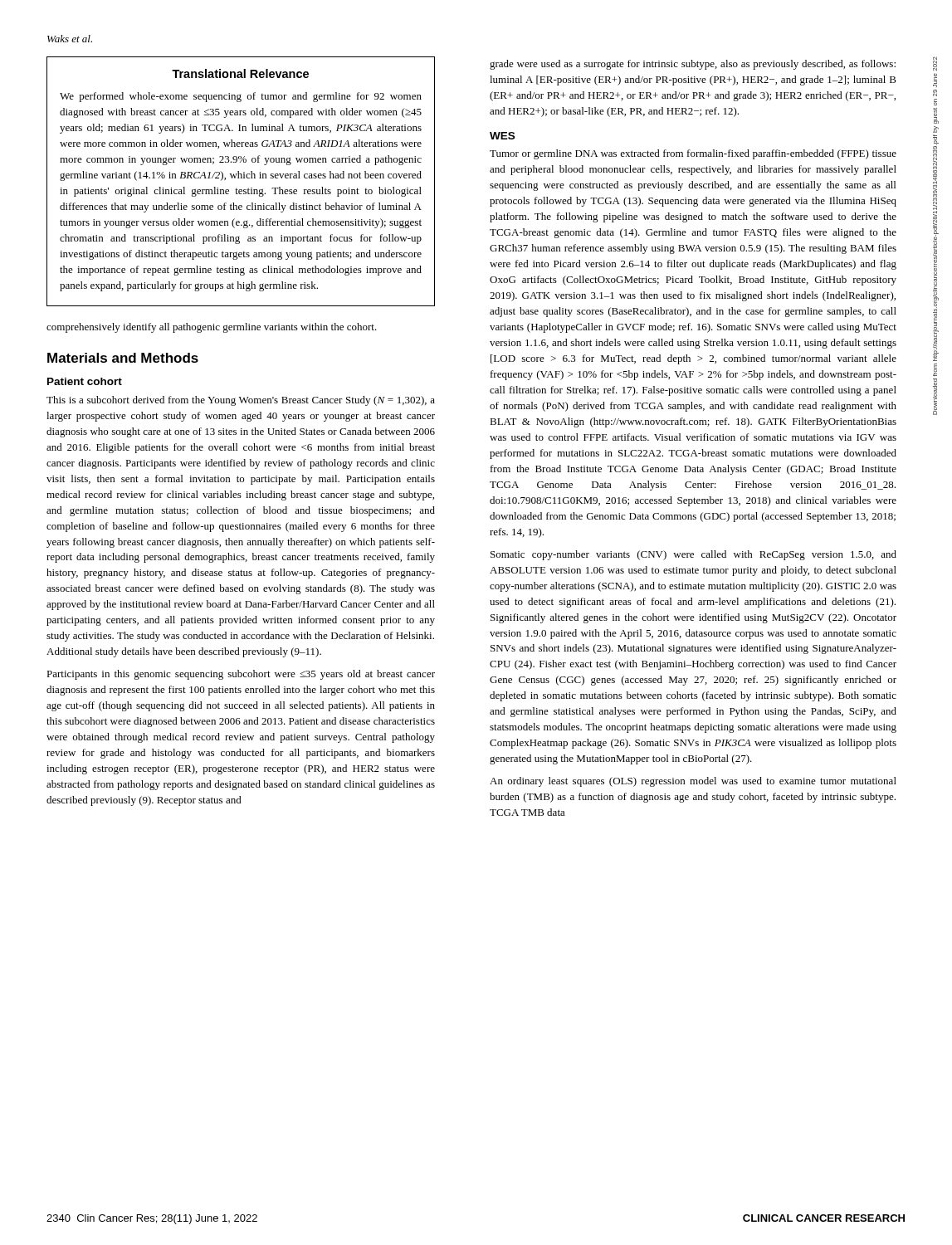This screenshot has width=952, height=1245.
Task: Locate the region starting "We performed whole-exome"
Action: point(241,190)
